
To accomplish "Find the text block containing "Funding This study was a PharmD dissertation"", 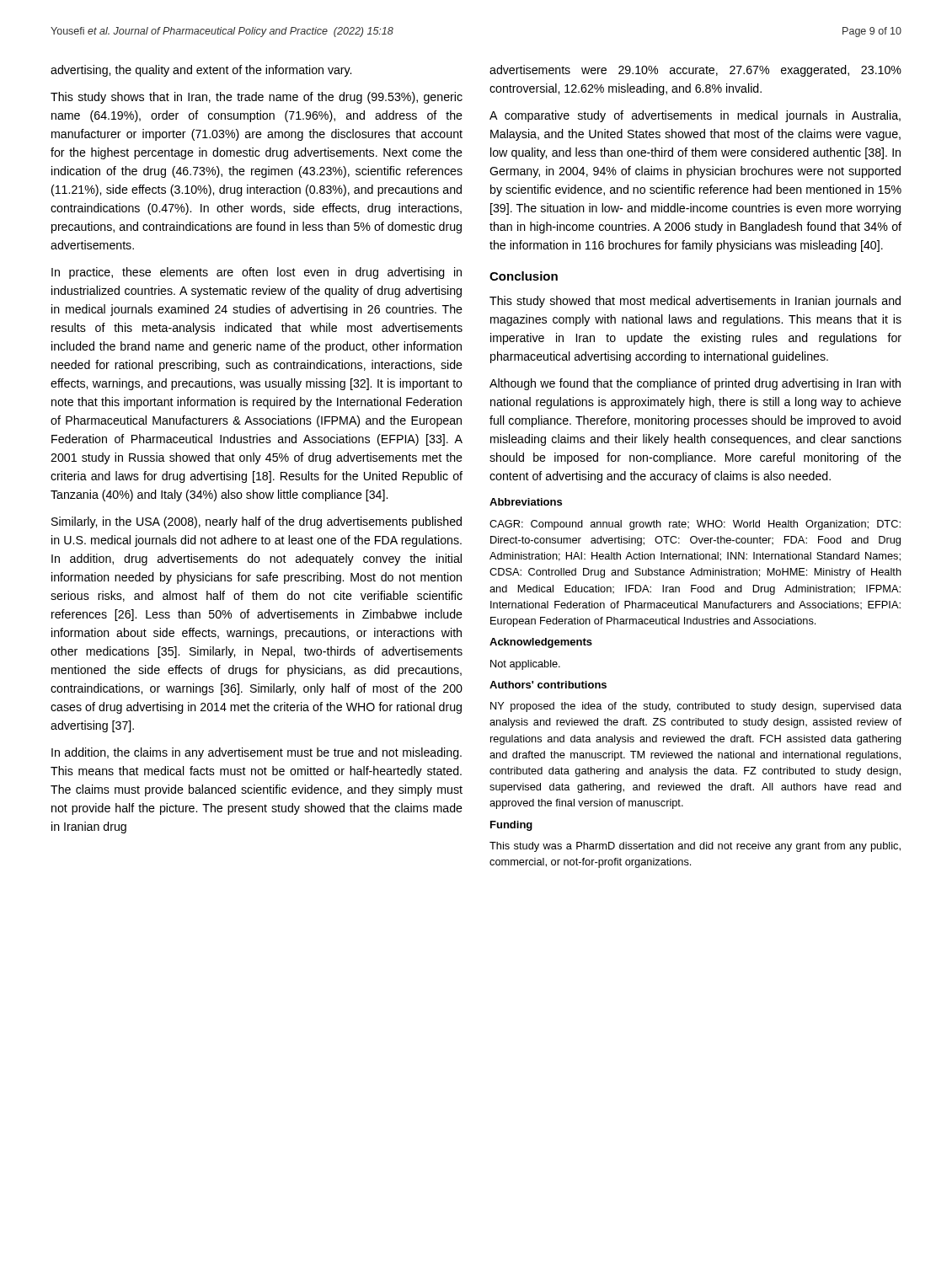I will 695,843.
